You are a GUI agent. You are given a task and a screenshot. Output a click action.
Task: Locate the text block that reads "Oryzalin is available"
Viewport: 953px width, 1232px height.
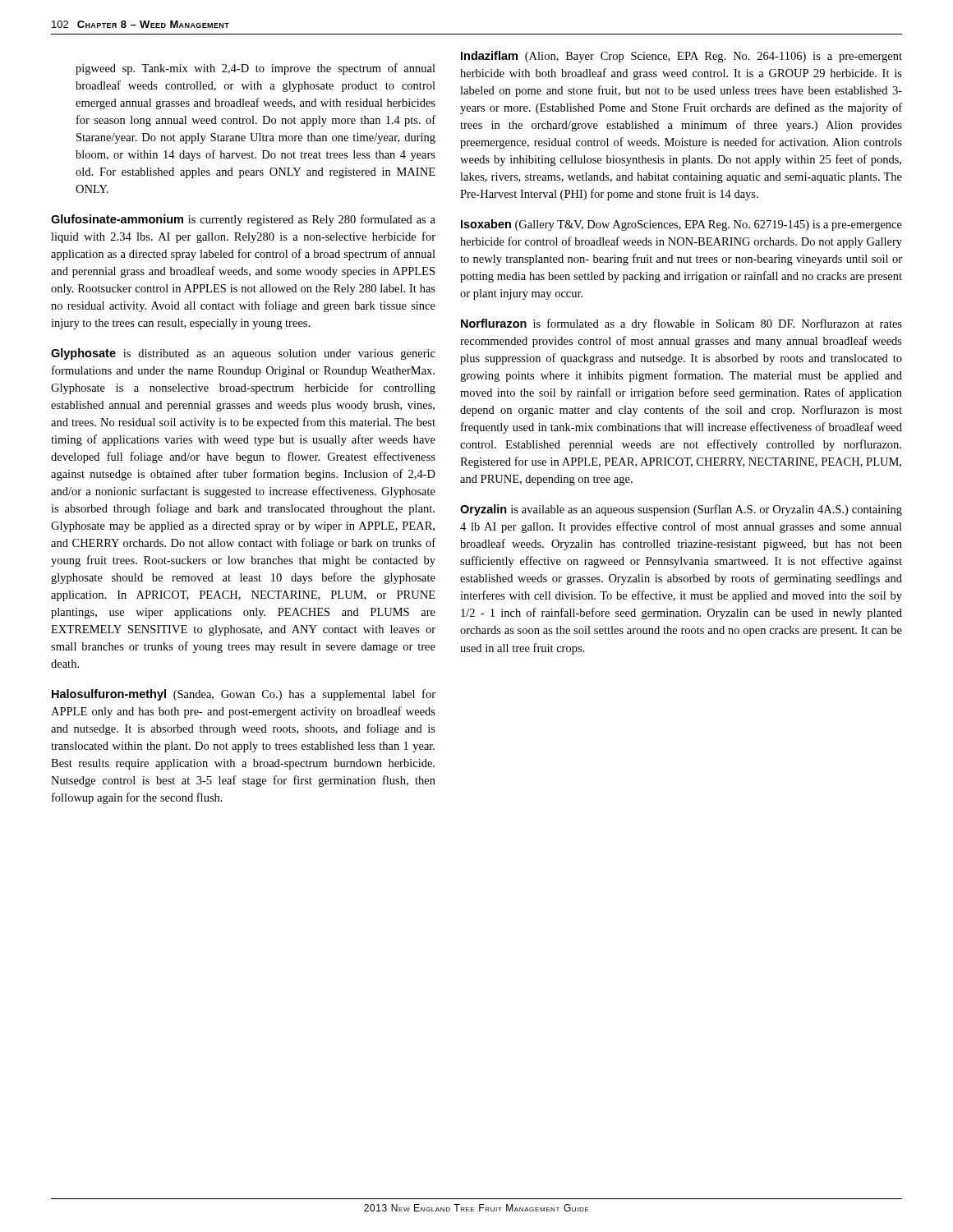[x=681, y=579]
